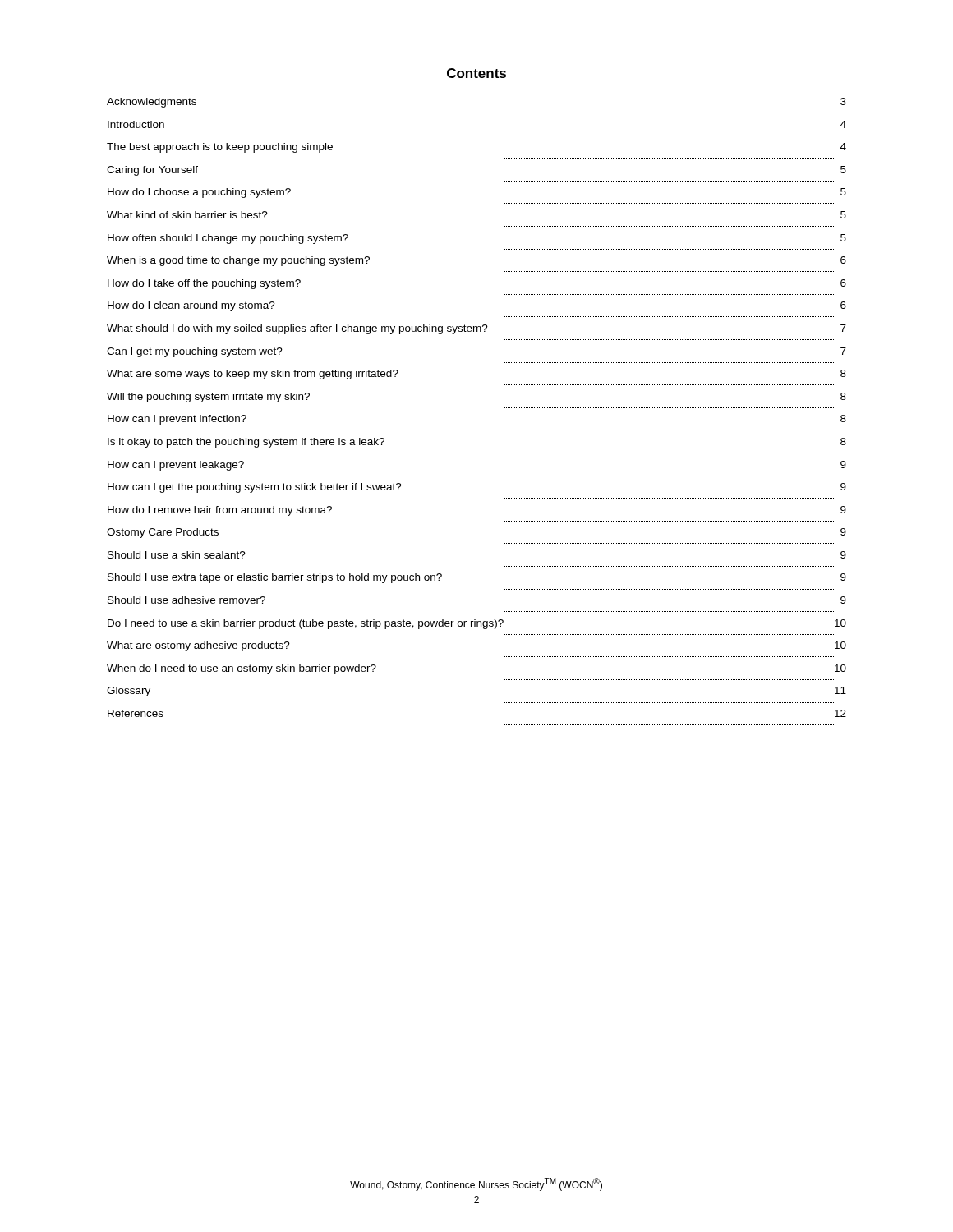Locate the list item with the text "Is it okay to patch the pouching"
This screenshot has height=1232, width=953.
click(x=246, y=442)
